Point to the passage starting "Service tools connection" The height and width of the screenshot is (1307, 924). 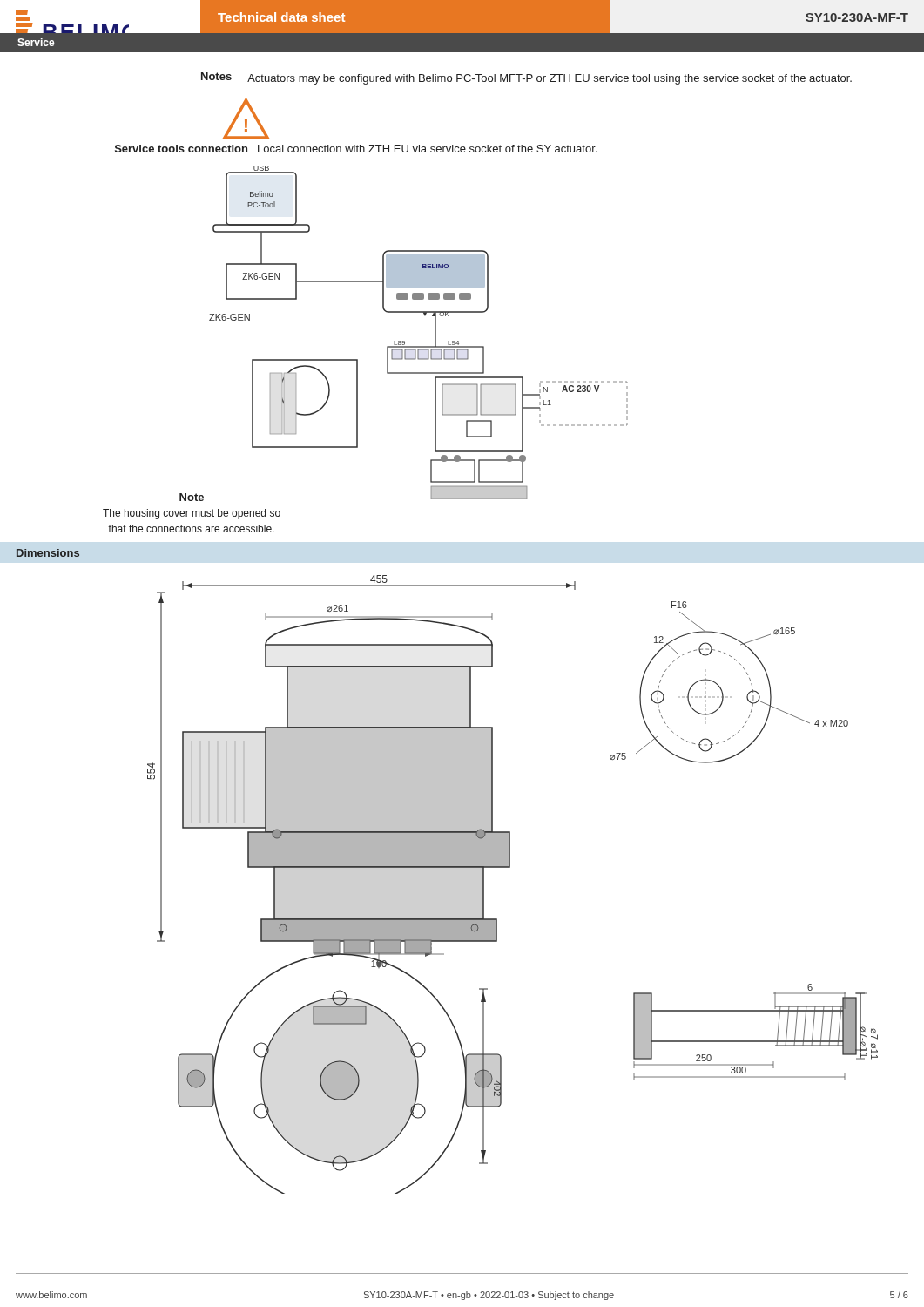tap(181, 149)
